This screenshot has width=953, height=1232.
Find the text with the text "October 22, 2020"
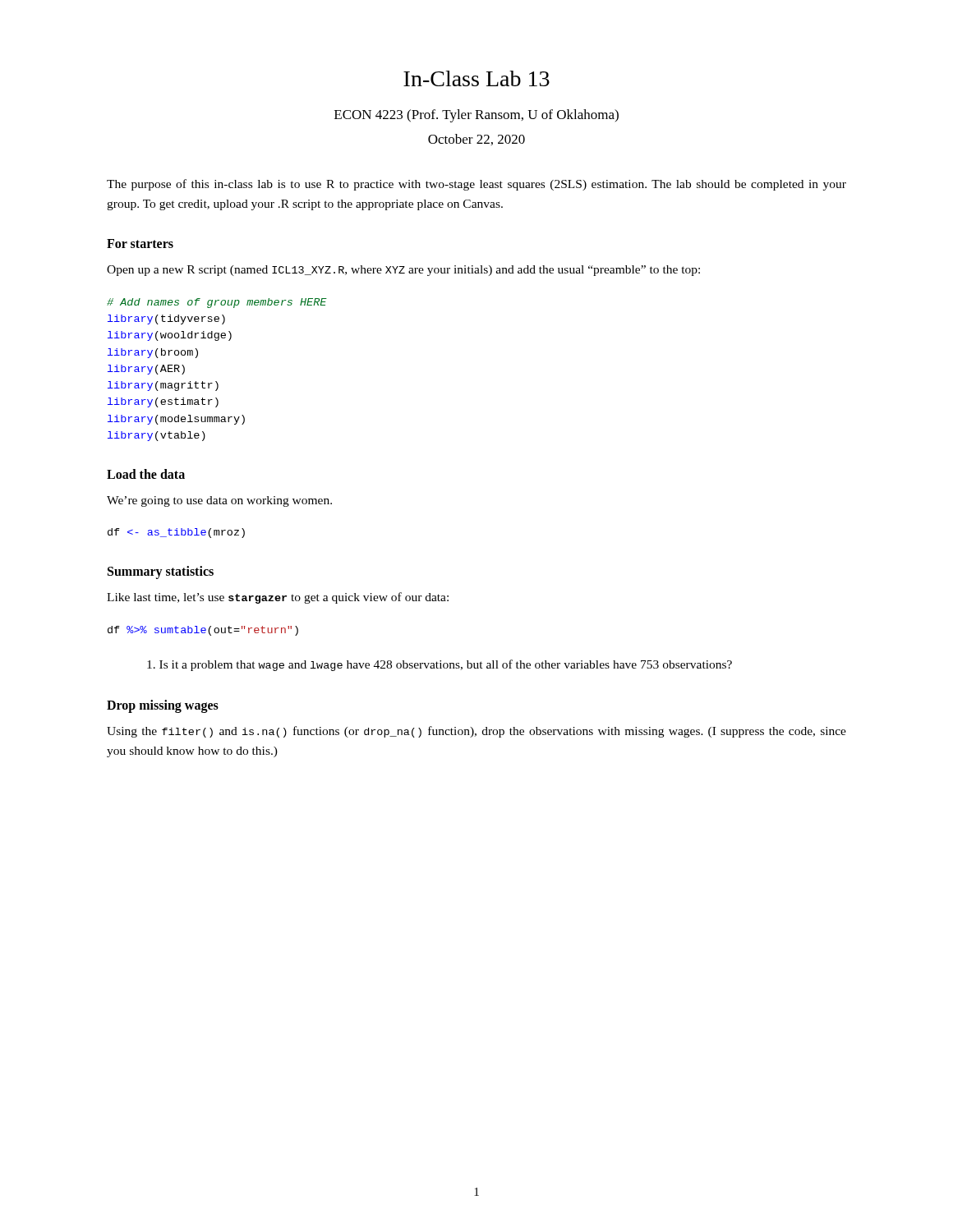tap(476, 139)
